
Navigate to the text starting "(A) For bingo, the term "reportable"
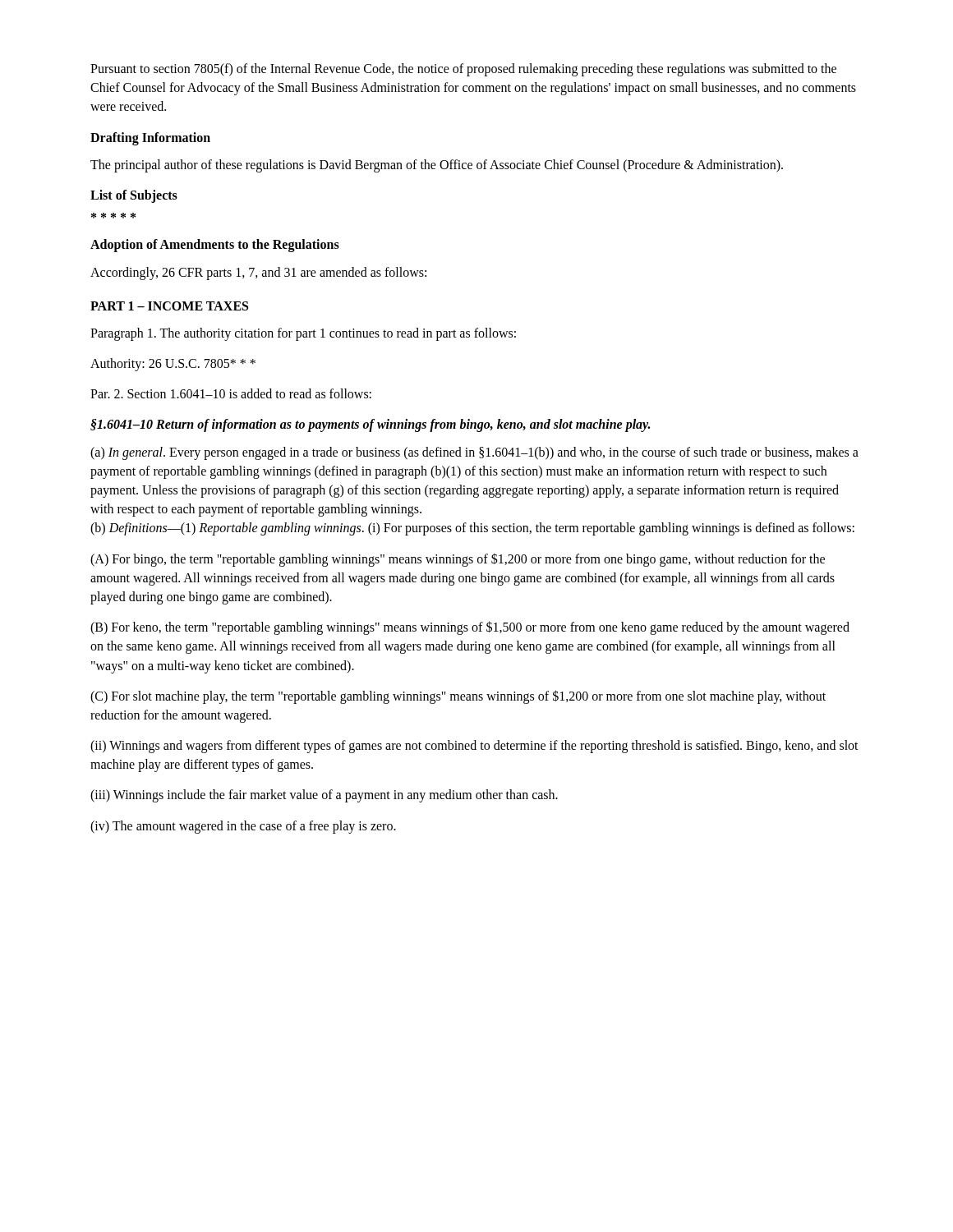point(476,578)
